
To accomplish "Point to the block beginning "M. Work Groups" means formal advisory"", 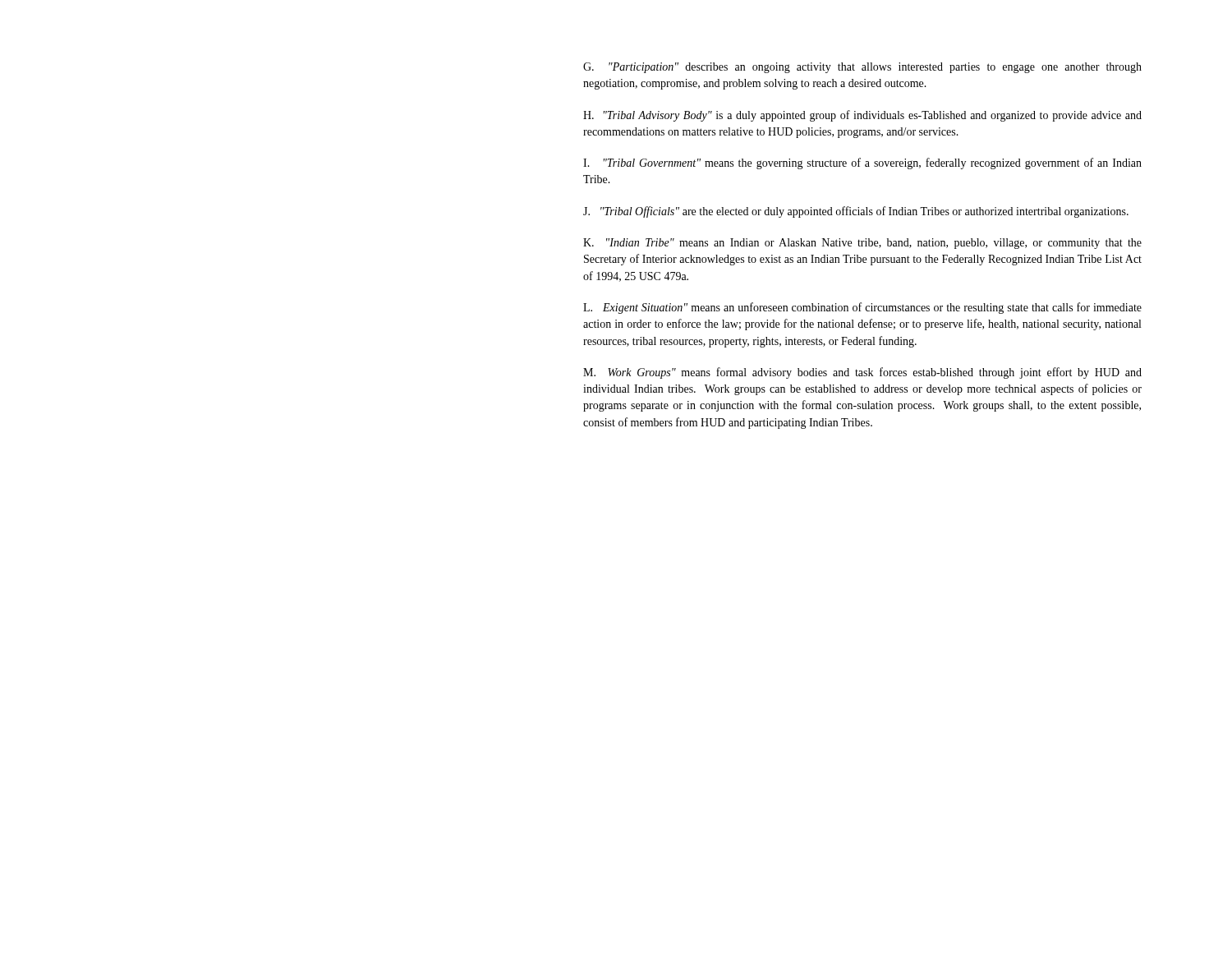I will (x=862, y=397).
